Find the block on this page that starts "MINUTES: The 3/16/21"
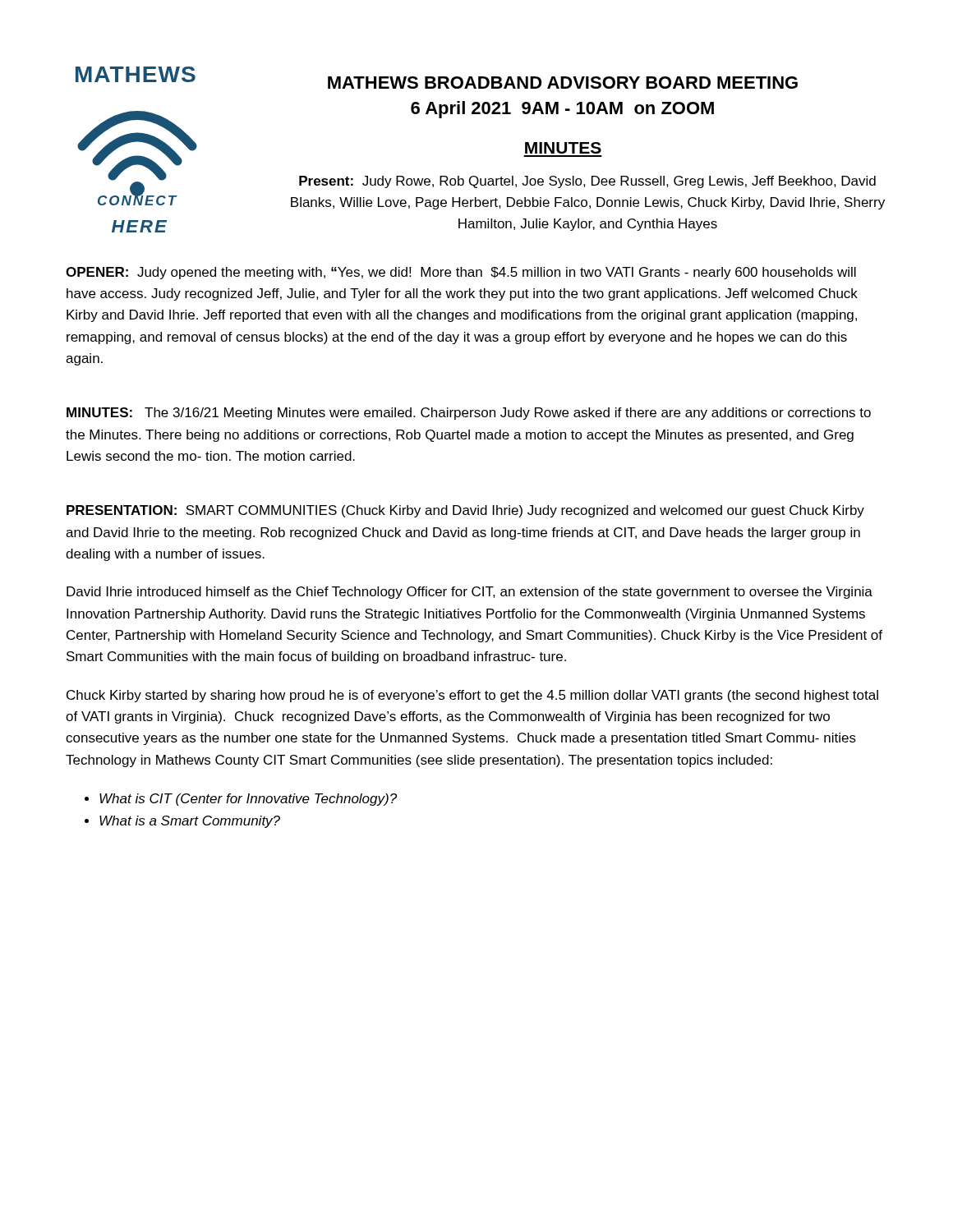 [468, 435]
